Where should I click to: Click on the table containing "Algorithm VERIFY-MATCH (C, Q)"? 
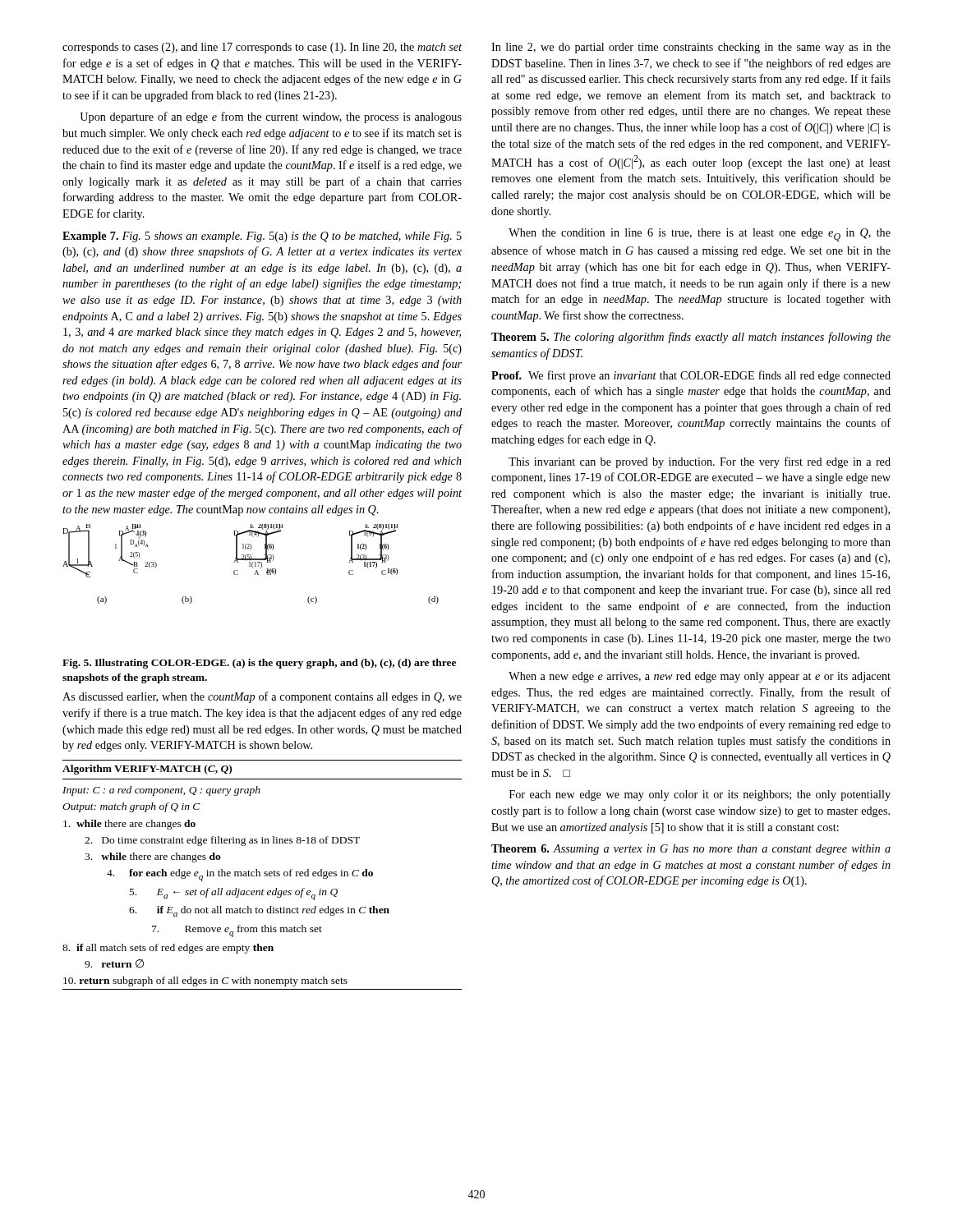point(262,875)
